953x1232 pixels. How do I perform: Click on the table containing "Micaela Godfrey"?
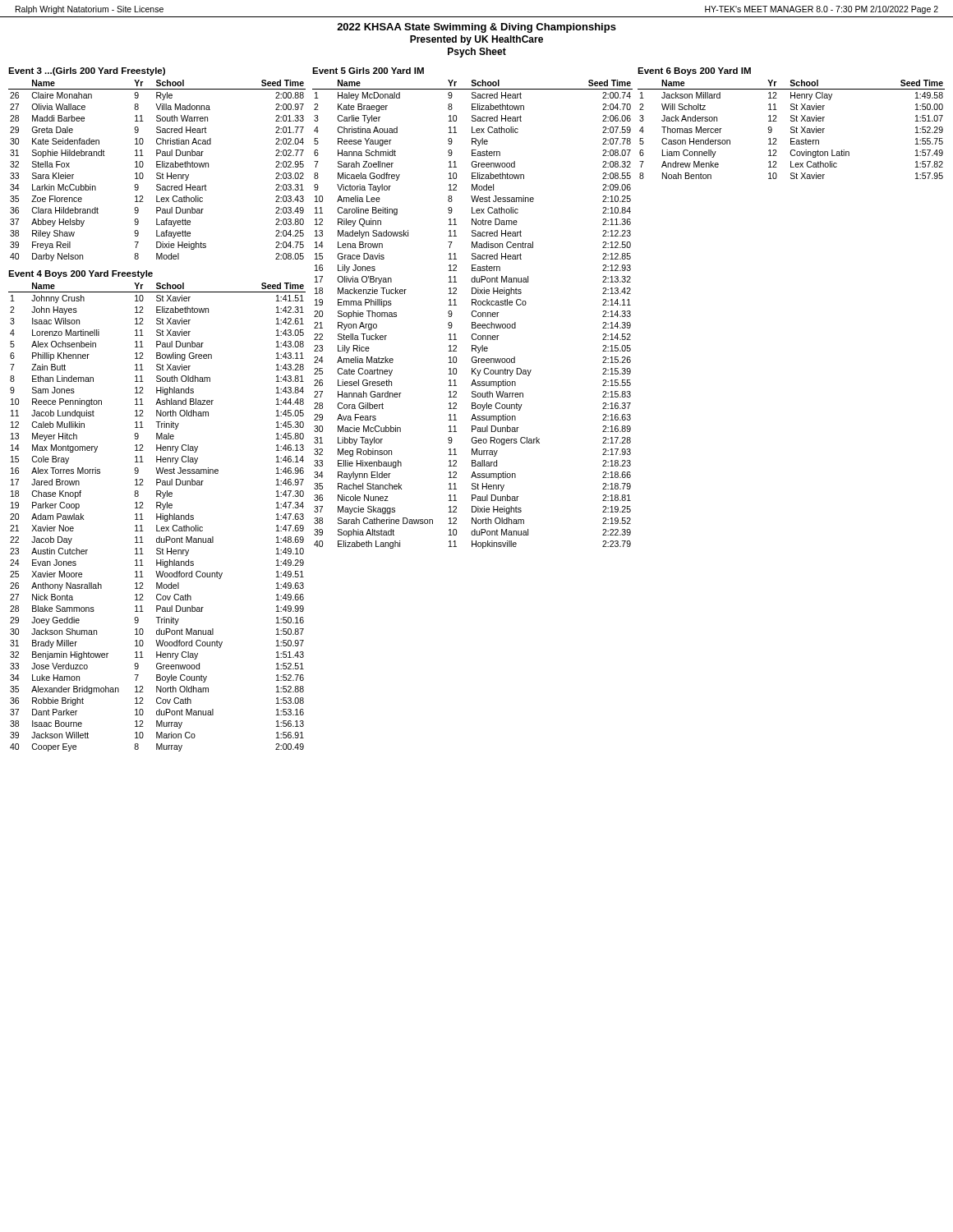[472, 313]
